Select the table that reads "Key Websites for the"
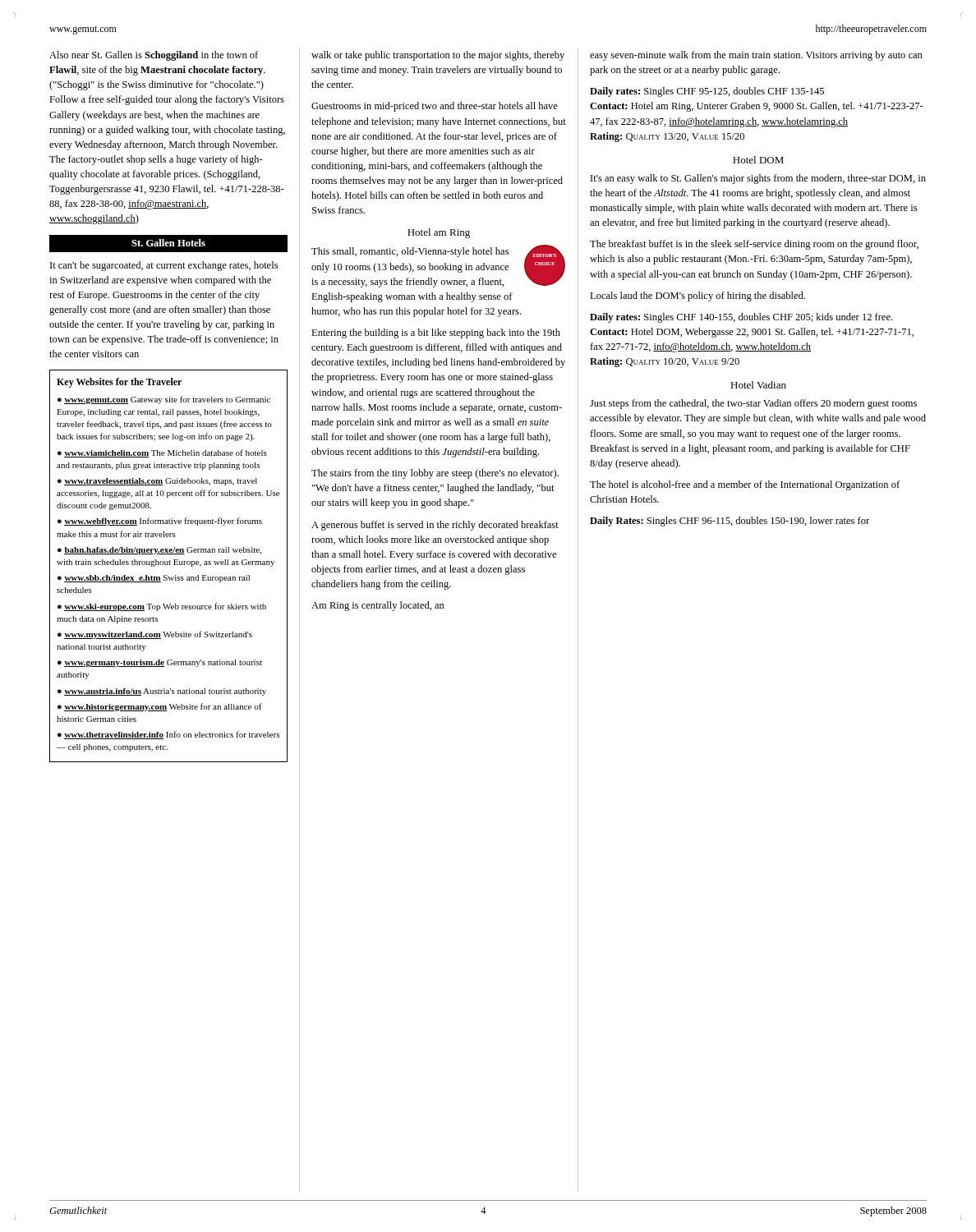The width and height of the screenshot is (976, 1232). [x=168, y=566]
